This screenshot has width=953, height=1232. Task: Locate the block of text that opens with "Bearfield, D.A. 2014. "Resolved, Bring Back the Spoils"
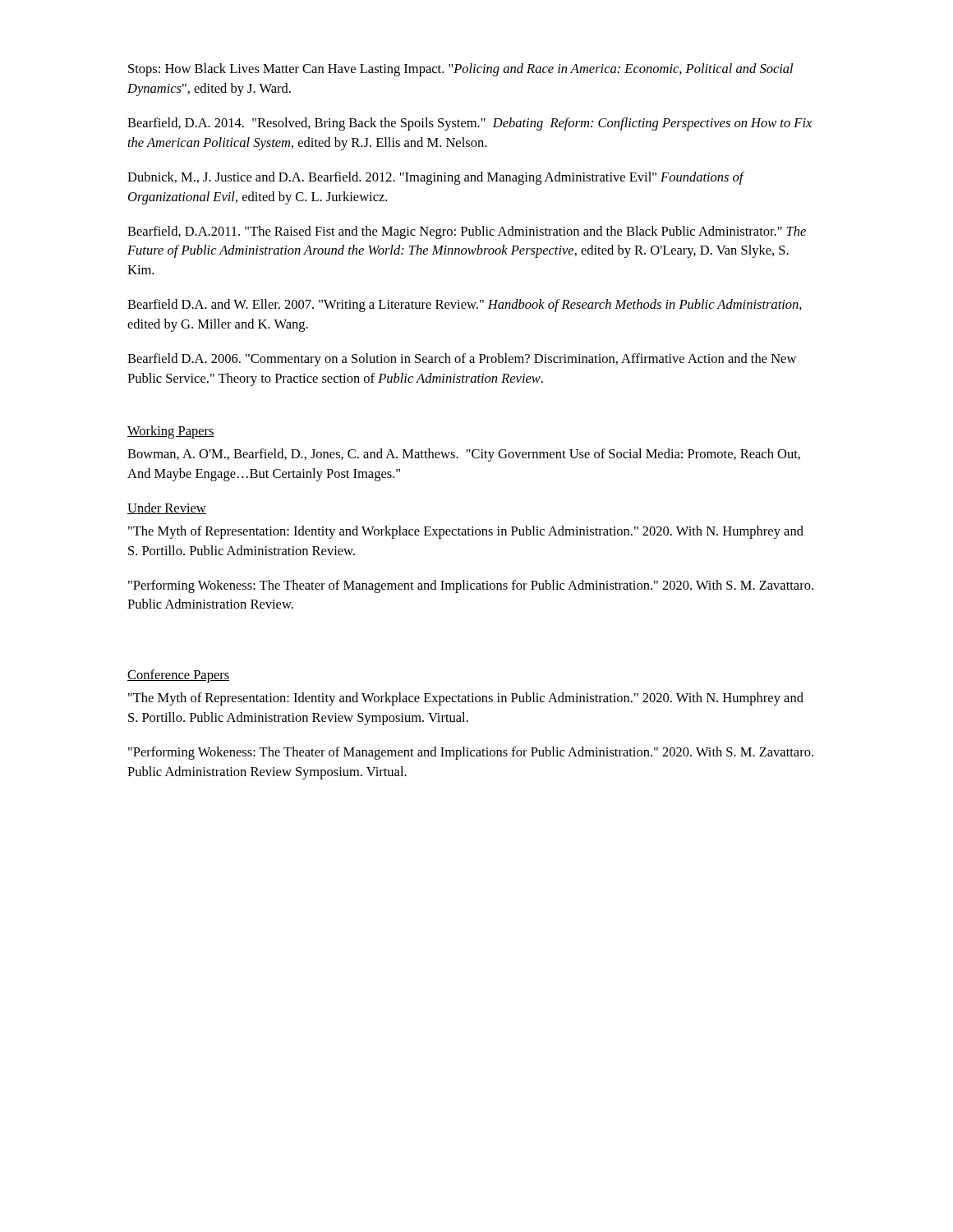tap(470, 132)
